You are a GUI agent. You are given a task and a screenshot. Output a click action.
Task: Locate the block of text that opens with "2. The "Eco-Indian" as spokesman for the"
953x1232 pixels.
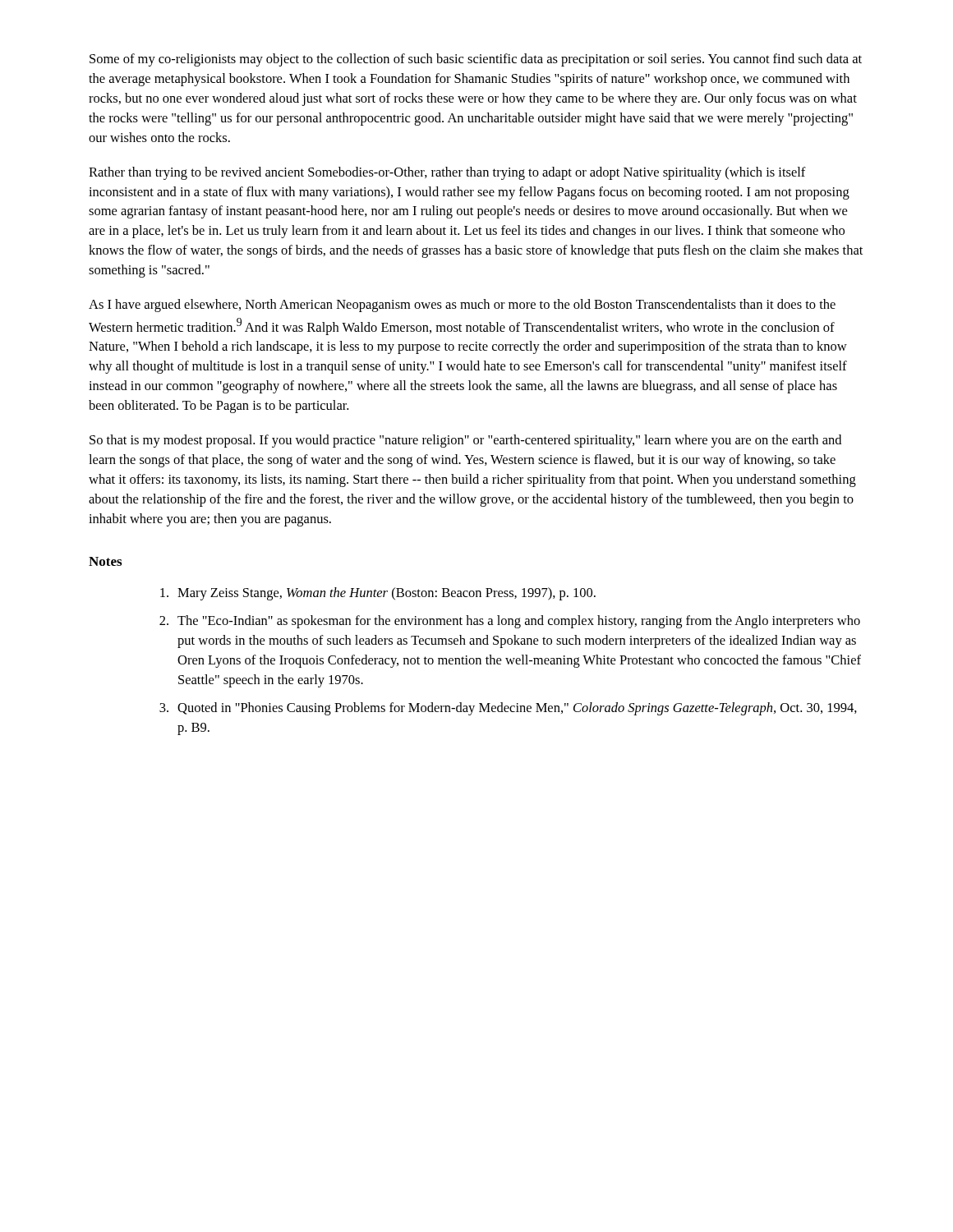(501, 651)
